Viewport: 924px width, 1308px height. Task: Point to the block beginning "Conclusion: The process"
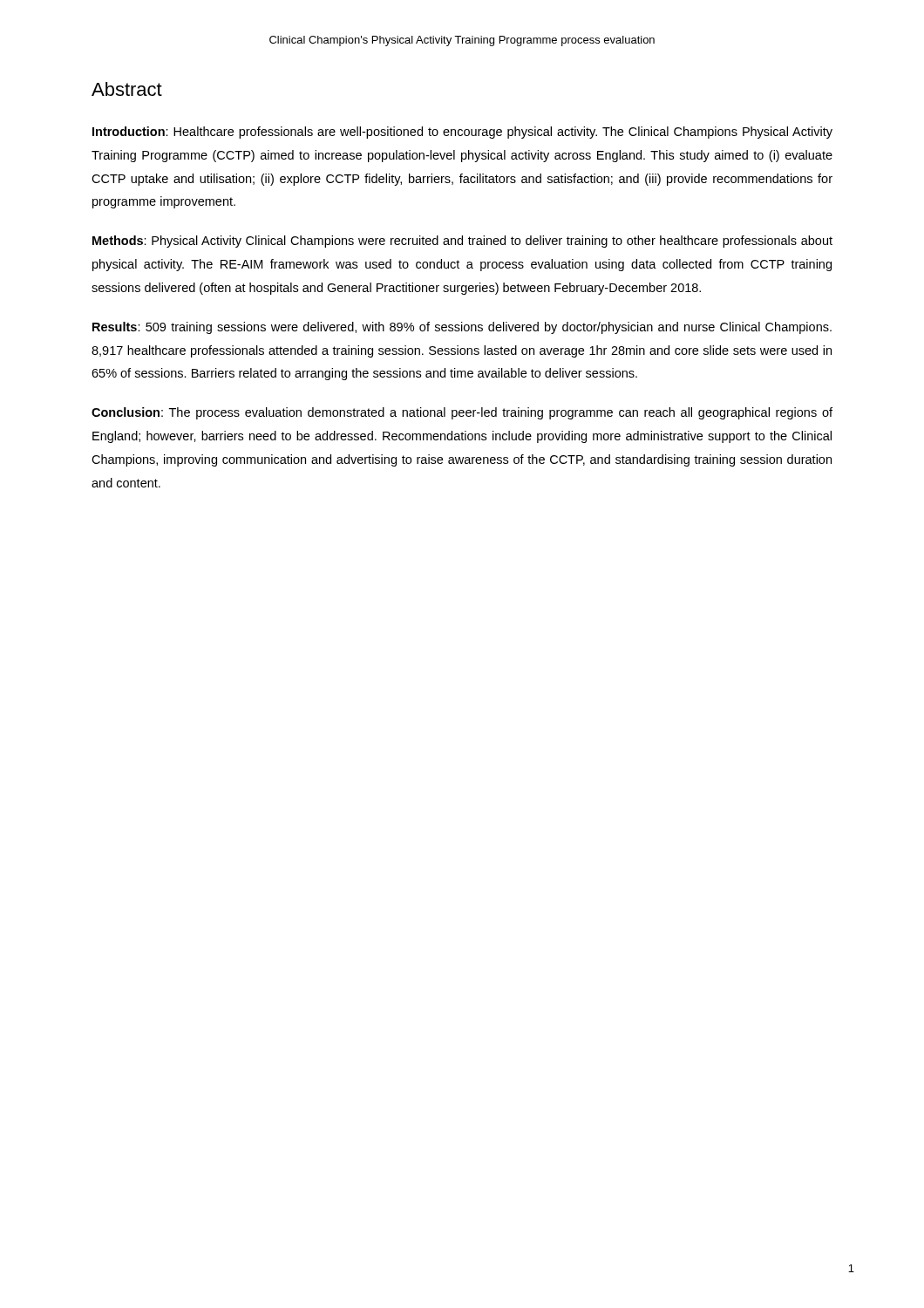462,448
